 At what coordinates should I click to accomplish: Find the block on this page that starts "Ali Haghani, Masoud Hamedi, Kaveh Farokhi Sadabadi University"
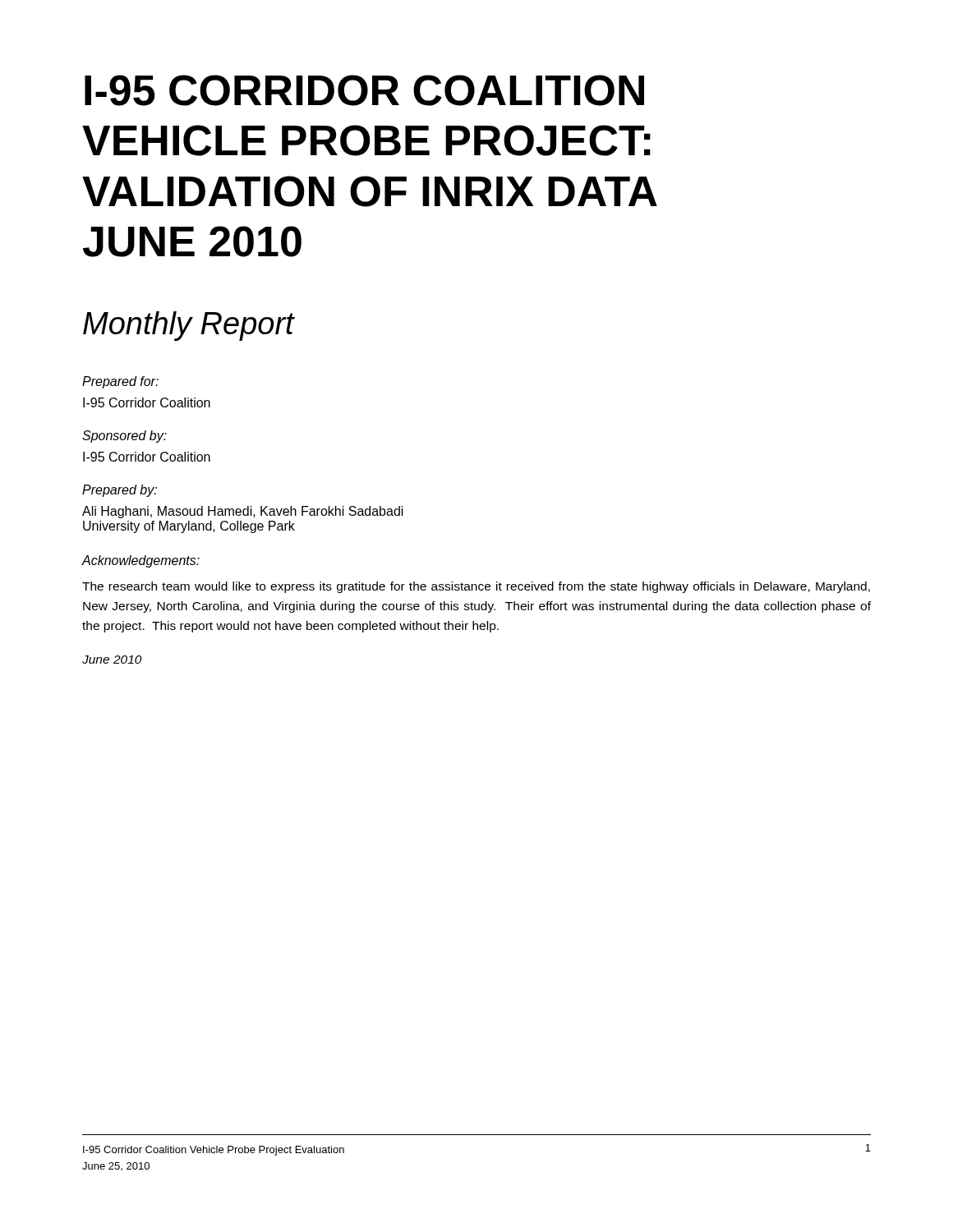tap(243, 519)
